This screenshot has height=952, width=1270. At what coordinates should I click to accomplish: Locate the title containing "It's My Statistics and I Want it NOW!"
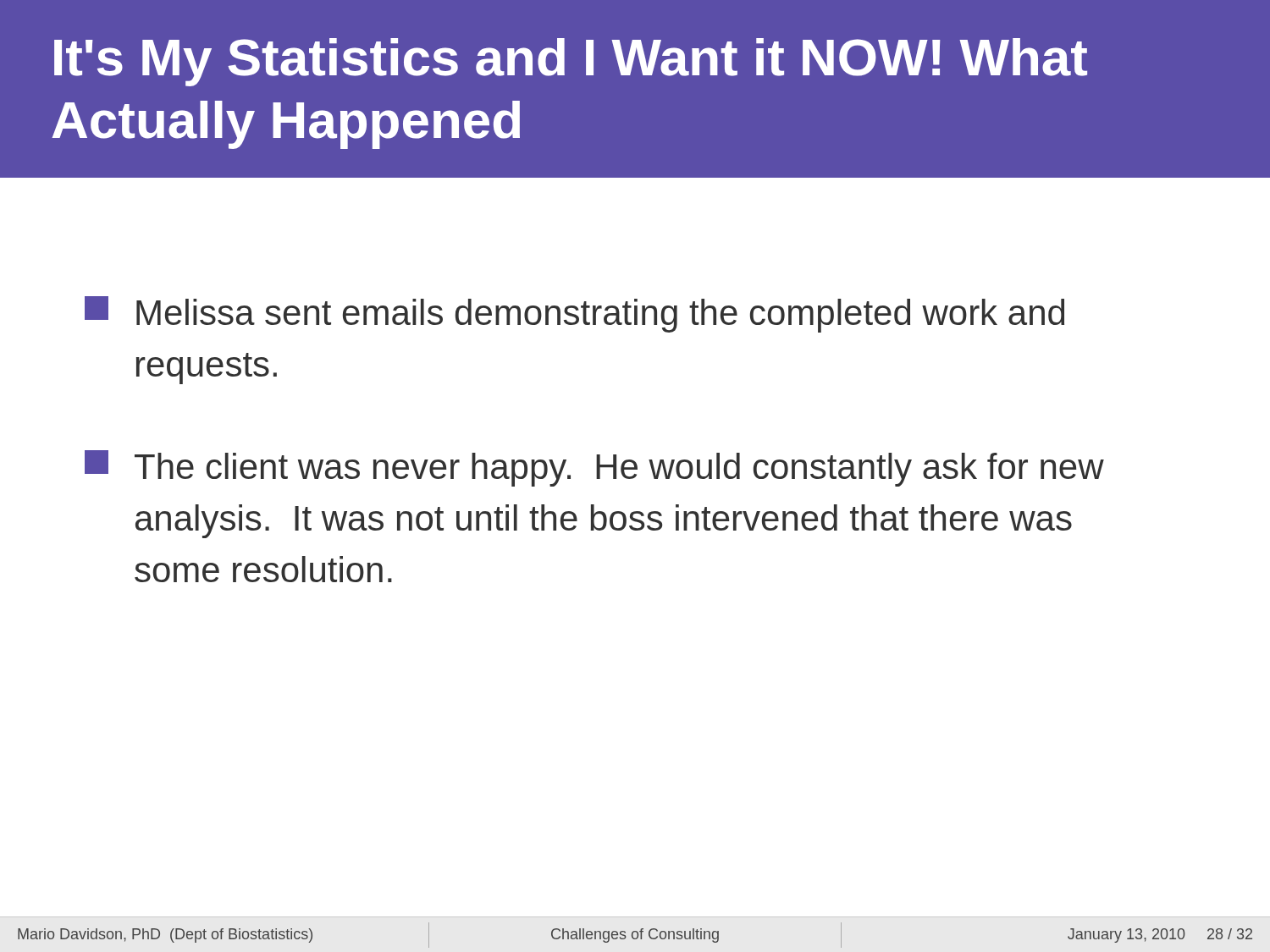[x=569, y=89]
